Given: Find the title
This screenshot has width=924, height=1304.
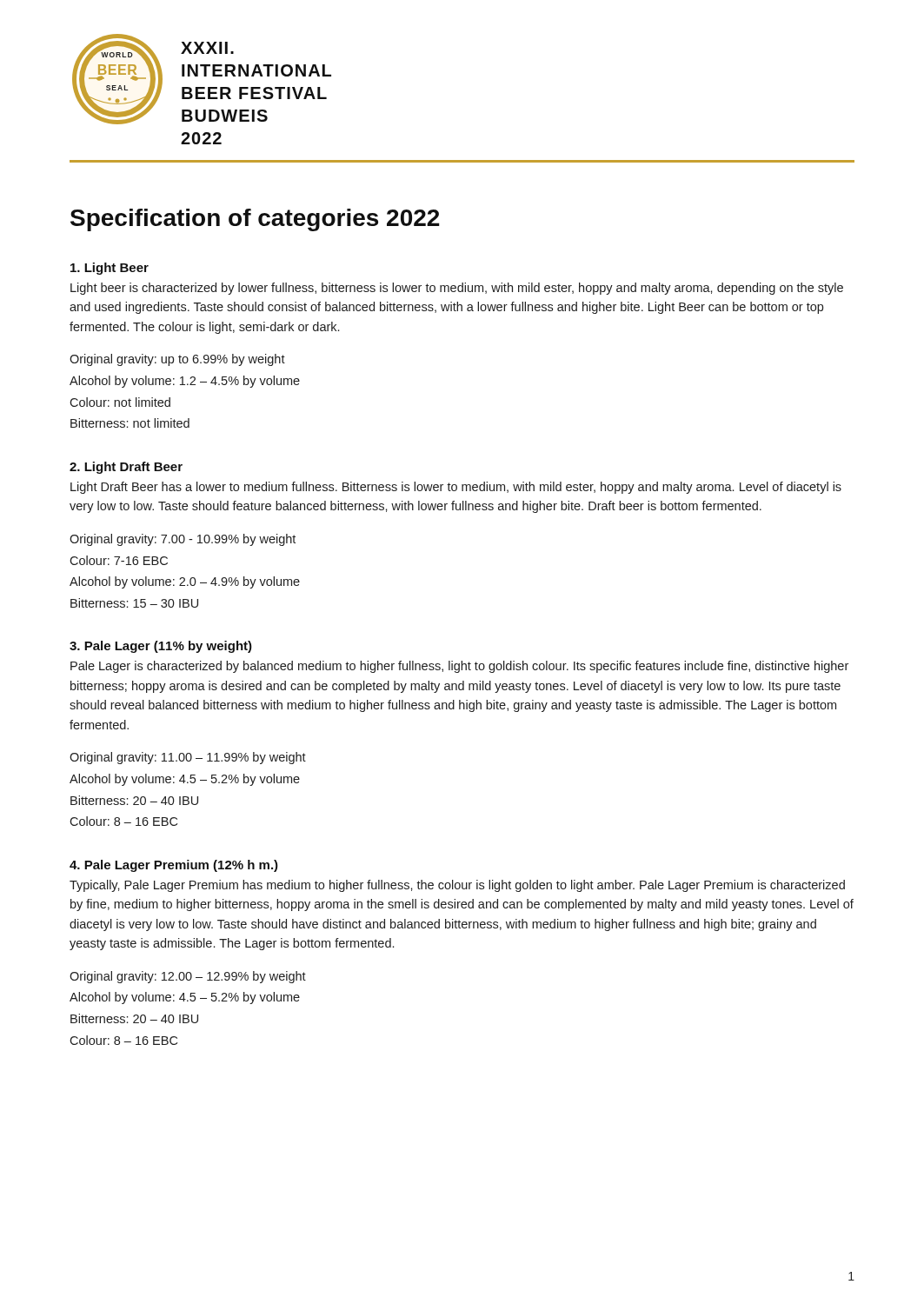Looking at the screenshot, I should [x=255, y=218].
